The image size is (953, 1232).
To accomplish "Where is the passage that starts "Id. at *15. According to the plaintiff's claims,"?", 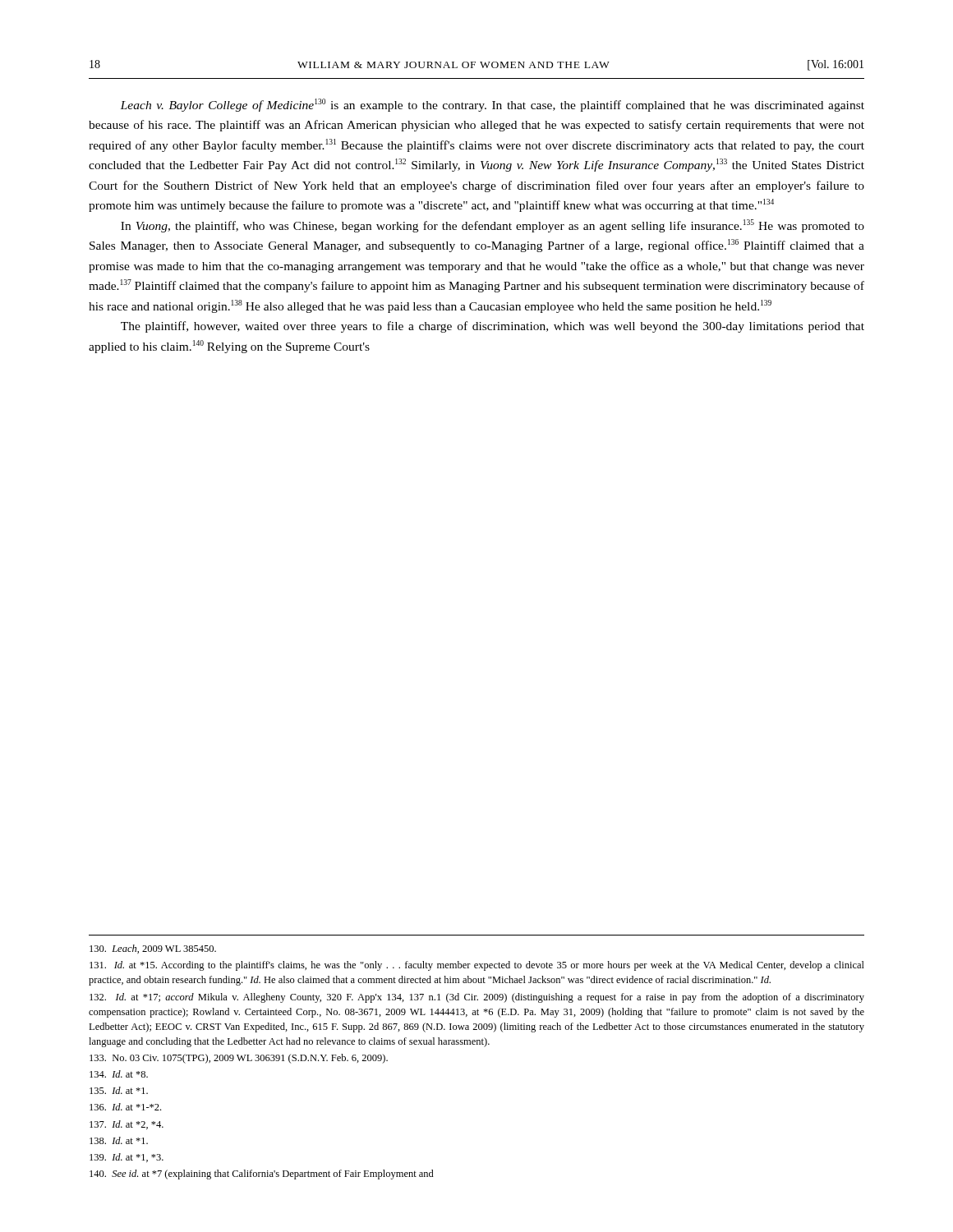I will pos(476,973).
